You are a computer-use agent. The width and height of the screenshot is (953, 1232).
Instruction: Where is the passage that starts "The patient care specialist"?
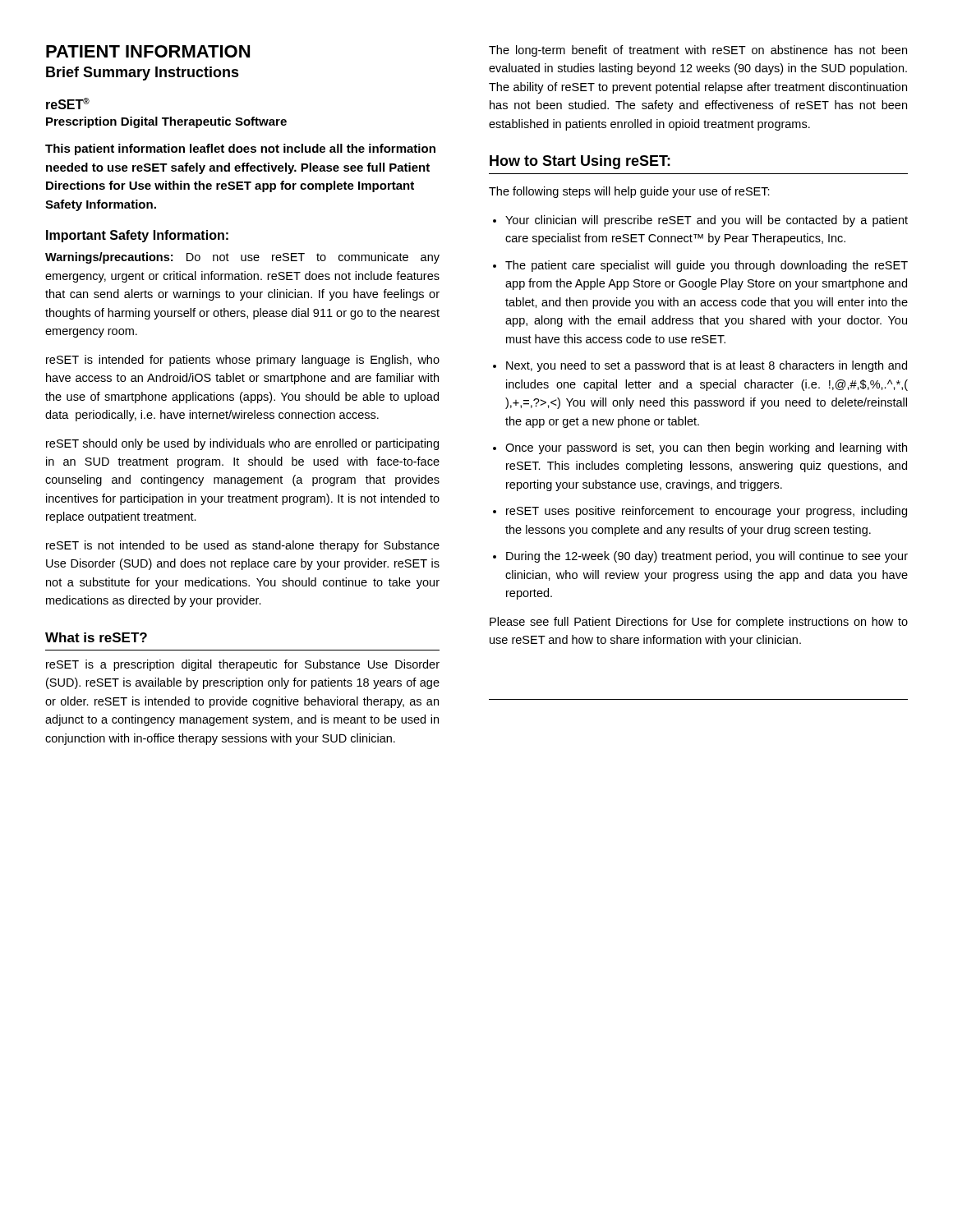pos(707,302)
